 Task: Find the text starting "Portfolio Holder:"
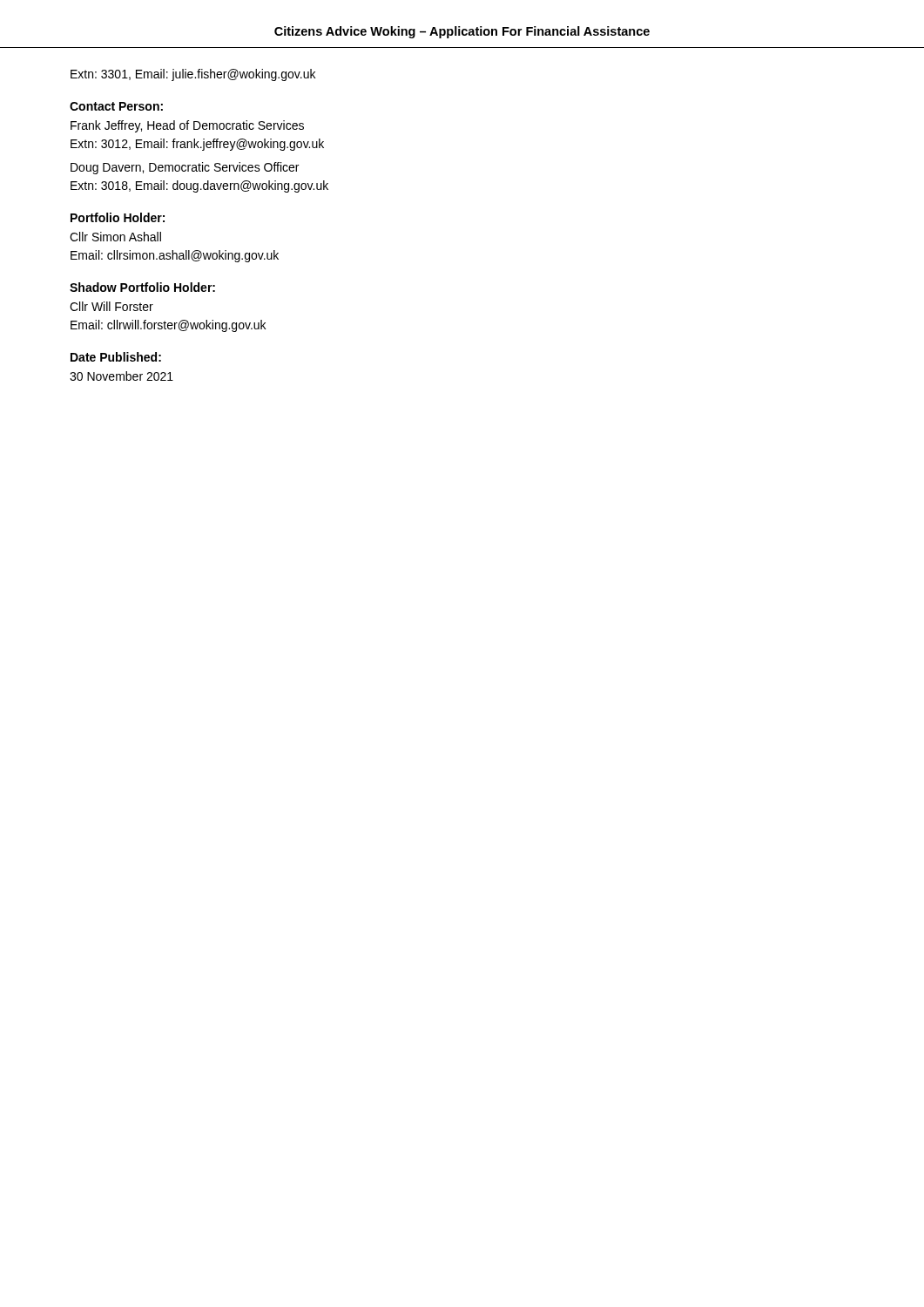tap(118, 218)
